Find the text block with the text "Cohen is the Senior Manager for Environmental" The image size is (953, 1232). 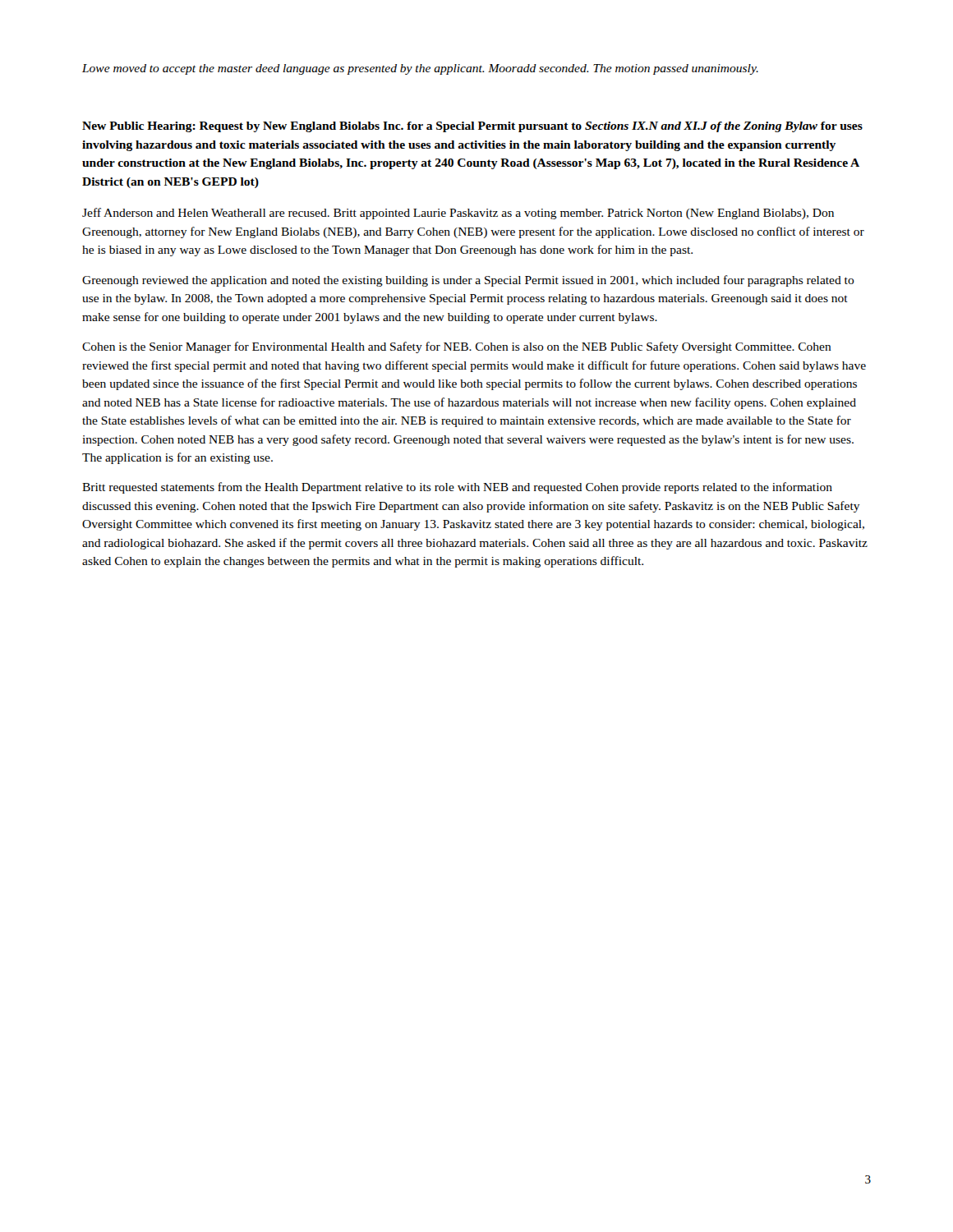click(x=474, y=402)
